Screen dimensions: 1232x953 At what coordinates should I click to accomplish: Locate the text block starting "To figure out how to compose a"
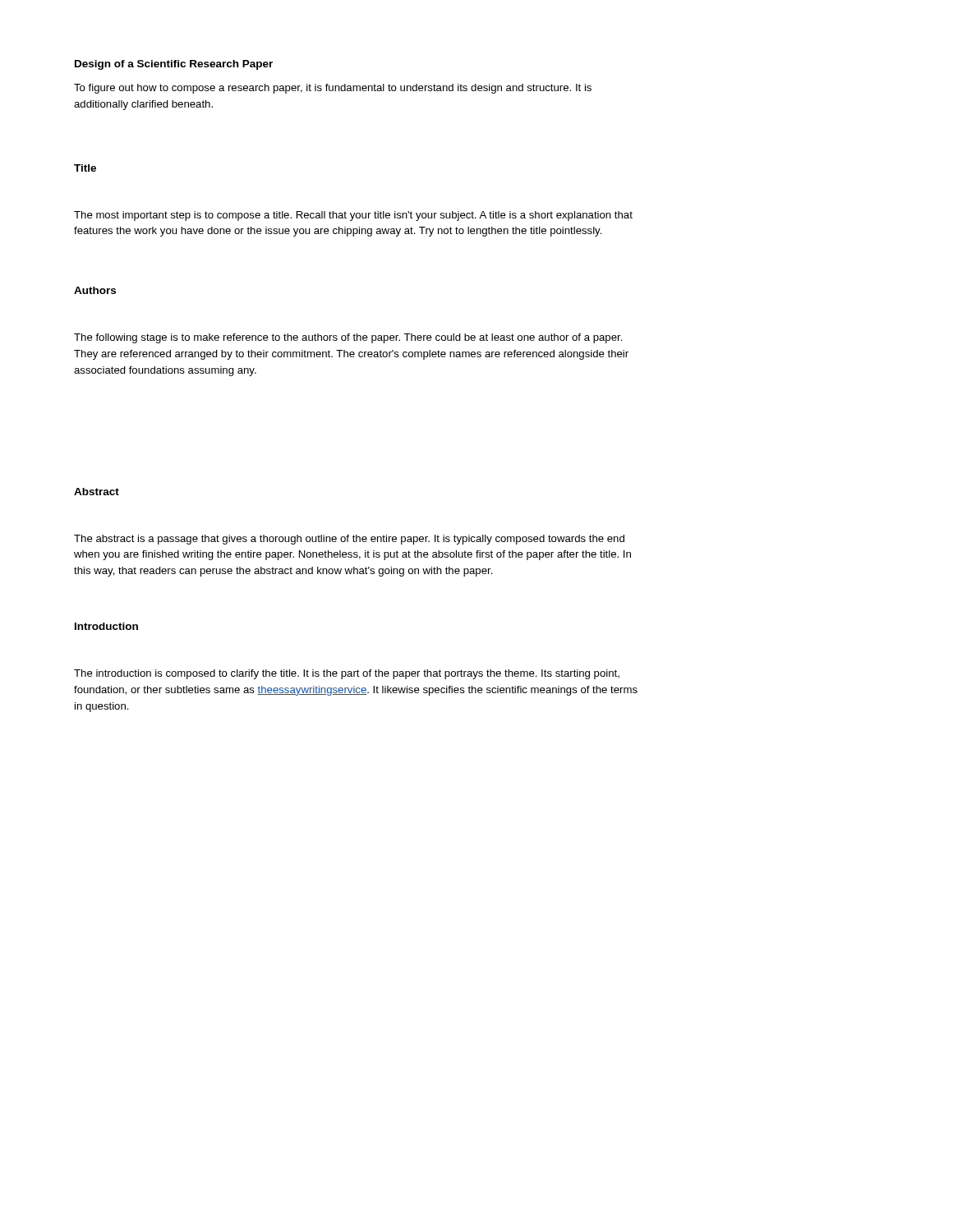(333, 96)
